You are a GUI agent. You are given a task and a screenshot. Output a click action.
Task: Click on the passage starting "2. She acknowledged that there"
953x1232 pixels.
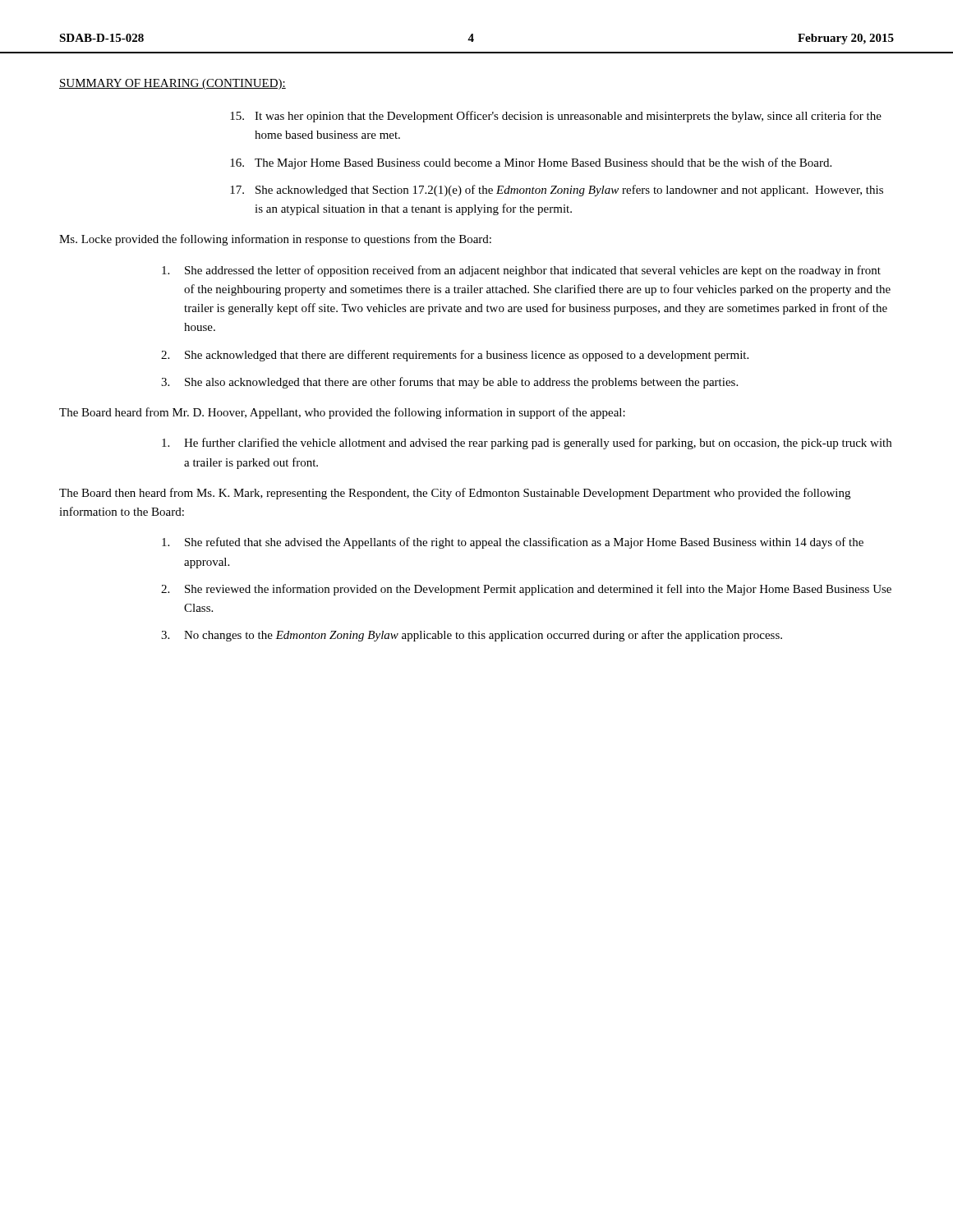[x=527, y=355]
